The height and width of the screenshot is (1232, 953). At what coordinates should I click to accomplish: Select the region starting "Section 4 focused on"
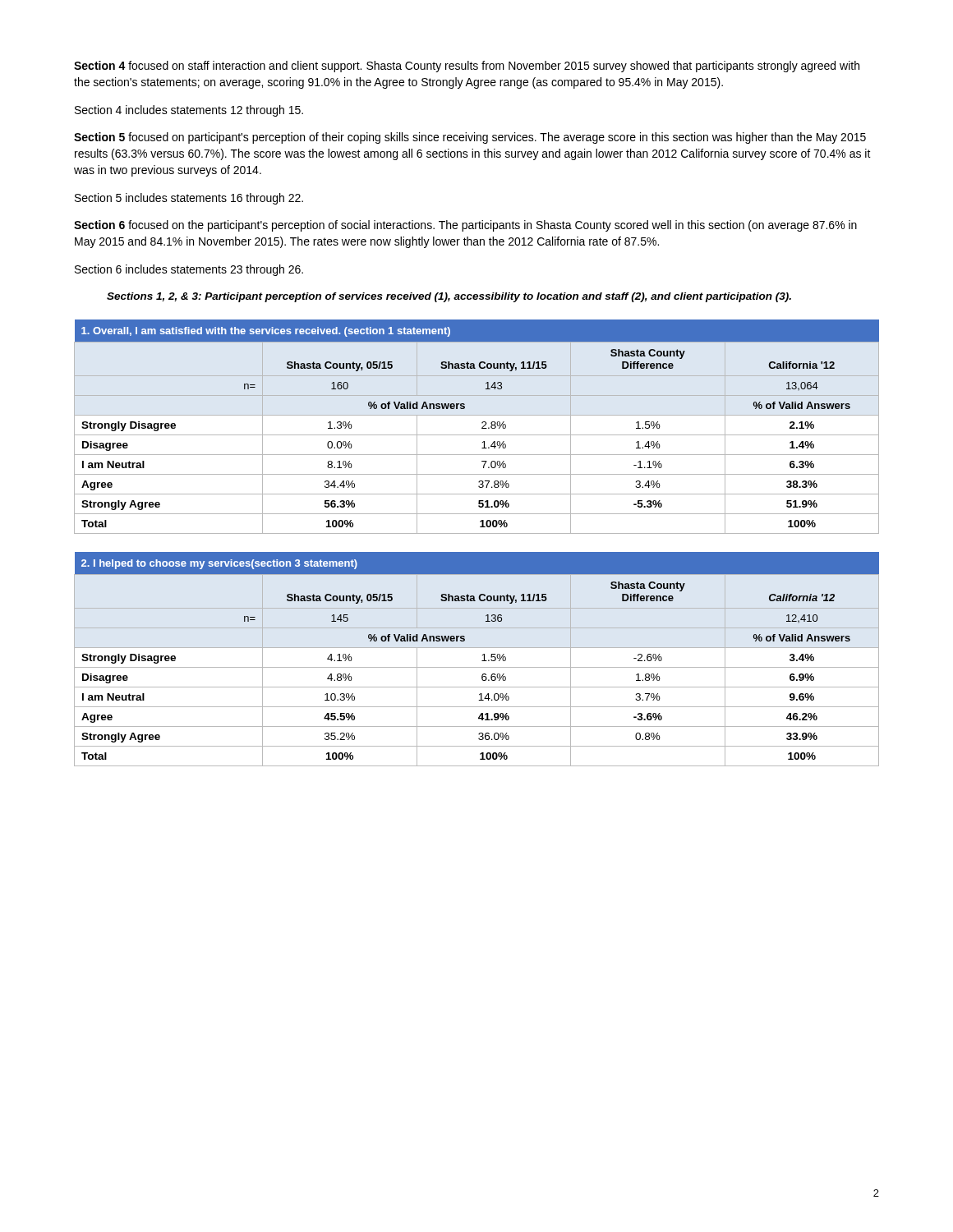(467, 74)
